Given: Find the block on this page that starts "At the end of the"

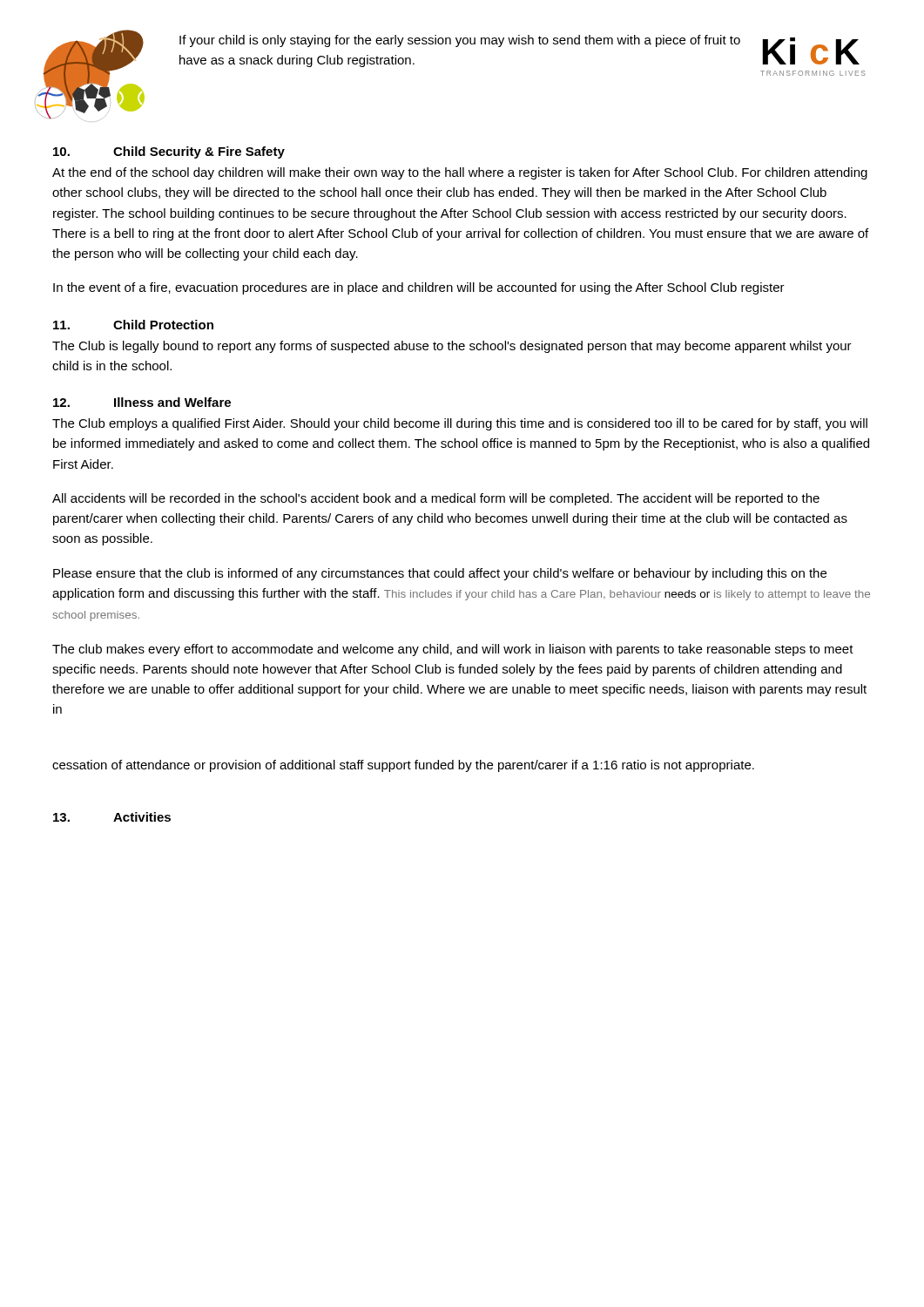Looking at the screenshot, I should pyautogui.click(x=460, y=213).
